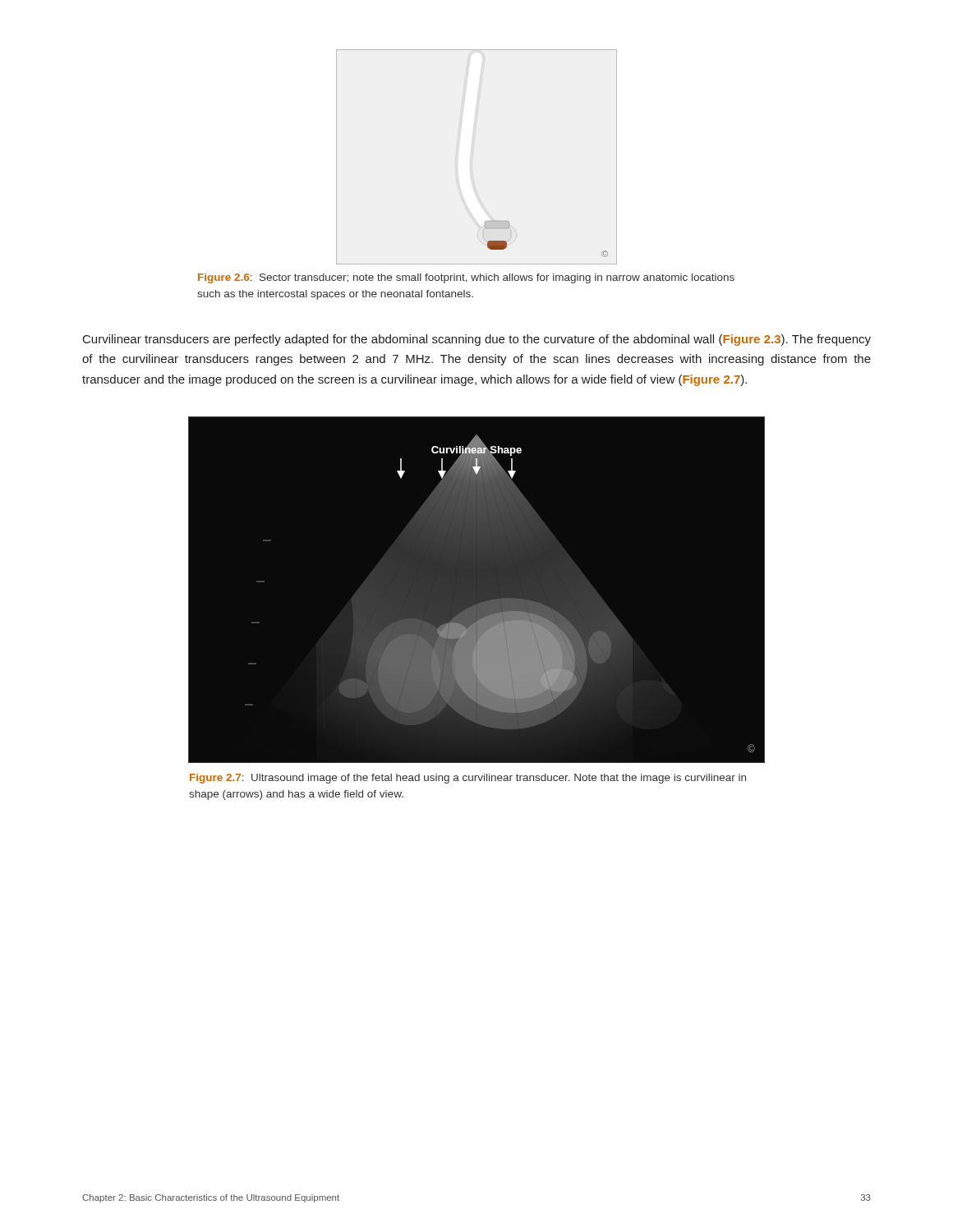Screen dimensions: 1232x953
Task: Find the block on this page that starts "Curvilinear transducers are perfectly adapted for the abdominal"
Action: [x=476, y=359]
